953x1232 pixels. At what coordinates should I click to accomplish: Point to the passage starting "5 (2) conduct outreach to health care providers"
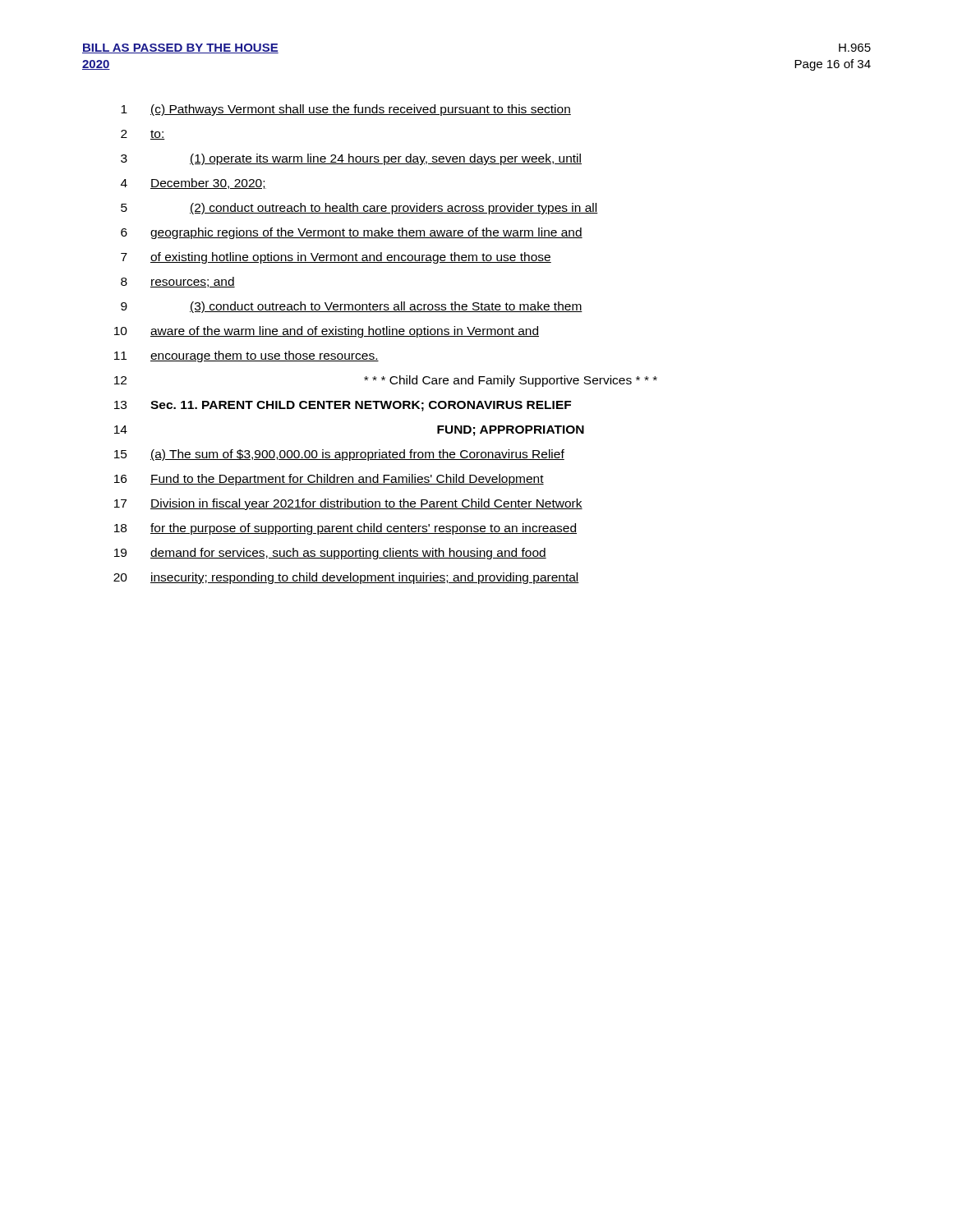coord(476,208)
